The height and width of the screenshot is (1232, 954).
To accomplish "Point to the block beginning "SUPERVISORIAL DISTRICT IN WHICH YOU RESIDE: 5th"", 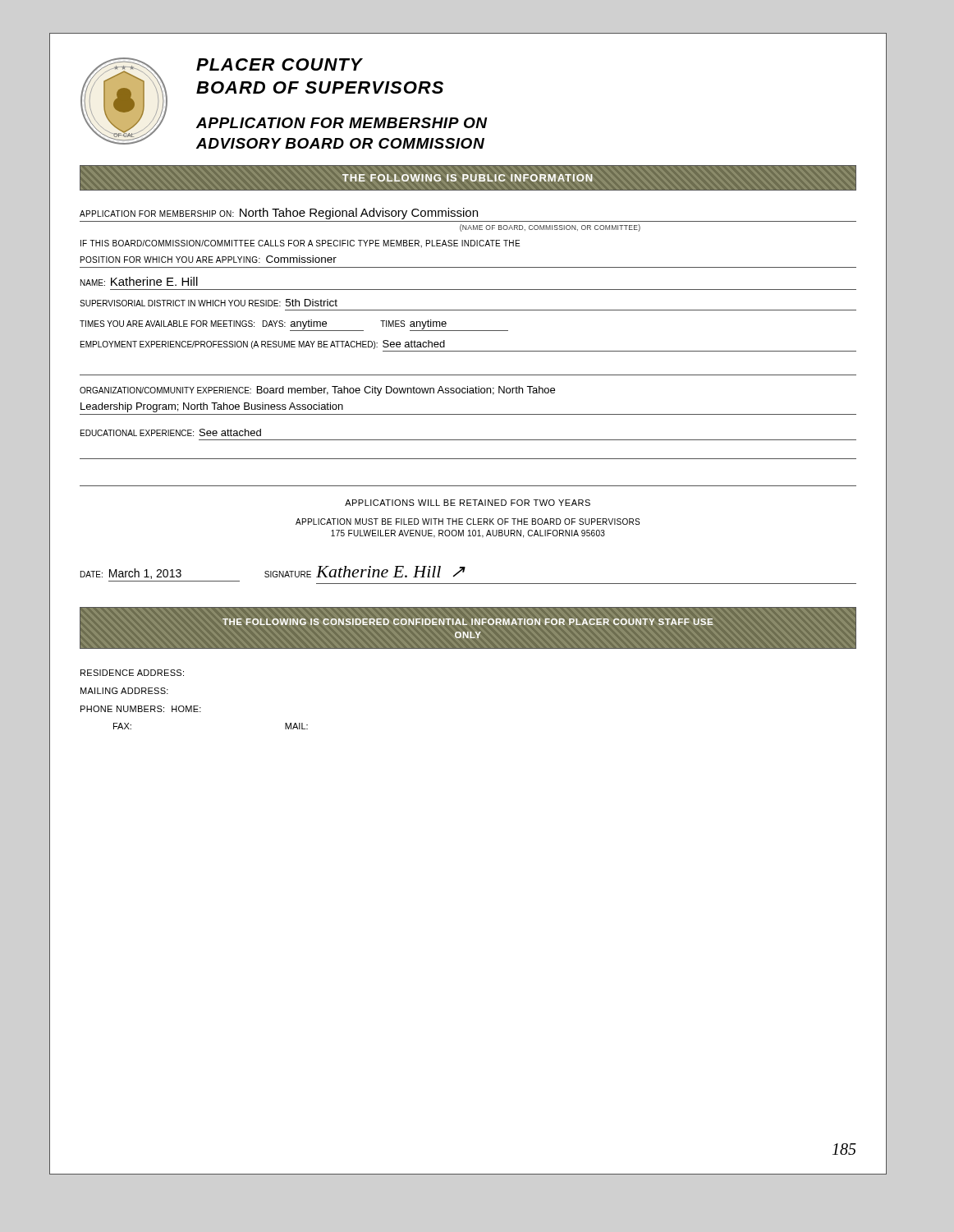I will pos(468,304).
